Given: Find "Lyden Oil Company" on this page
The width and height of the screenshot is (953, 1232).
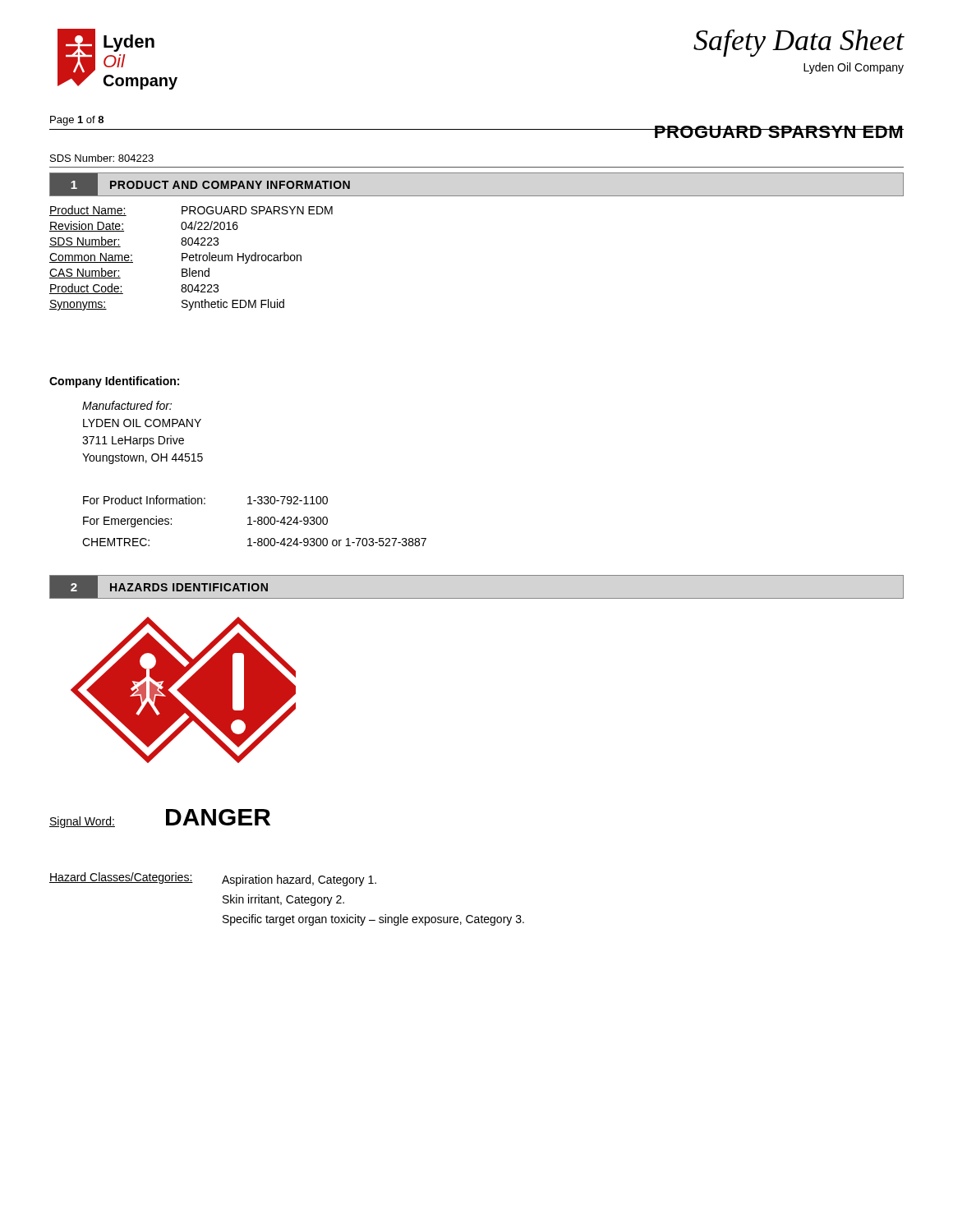Looking at the screenshot, I should click(853, 67).
